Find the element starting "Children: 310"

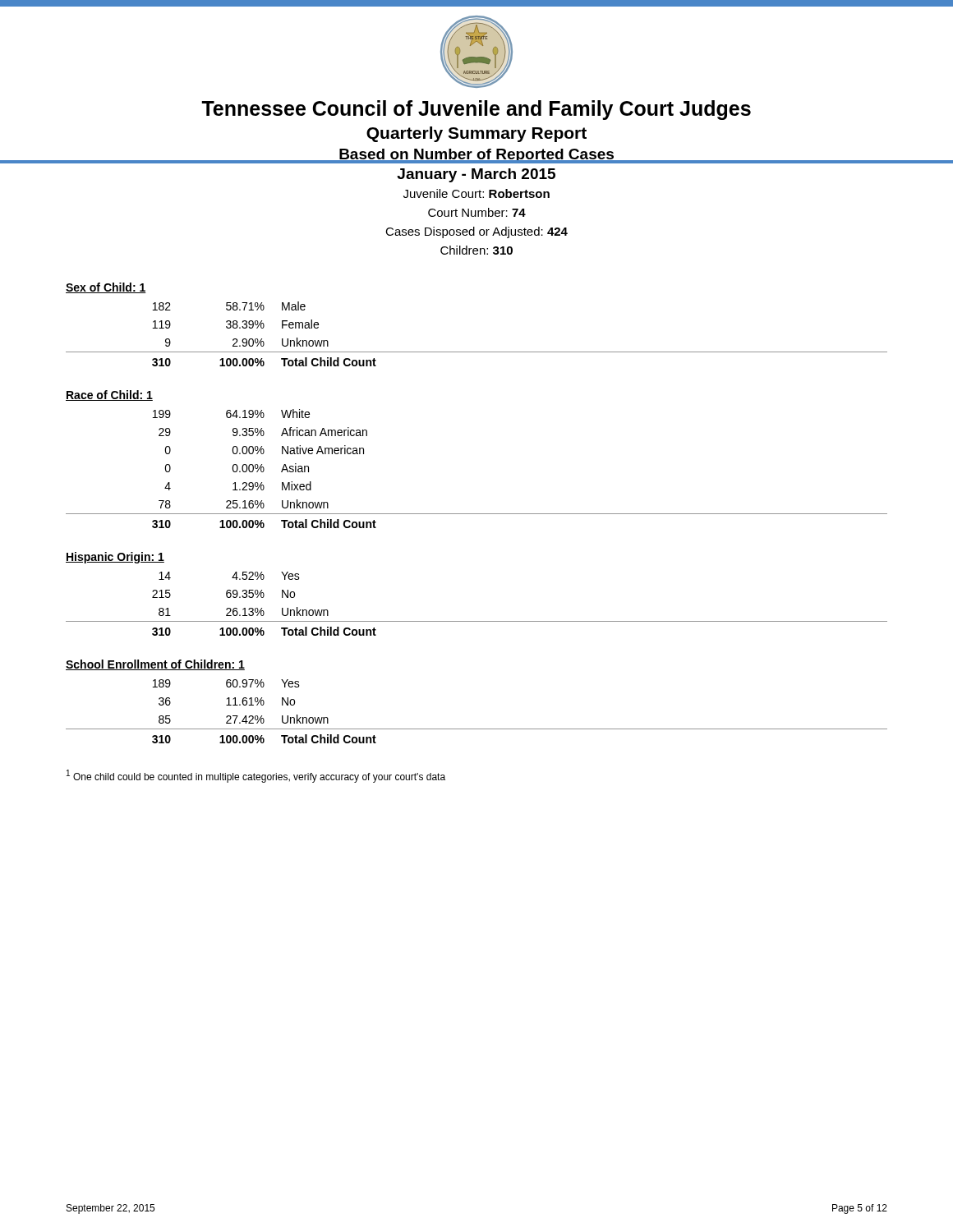tap(476, 250)
